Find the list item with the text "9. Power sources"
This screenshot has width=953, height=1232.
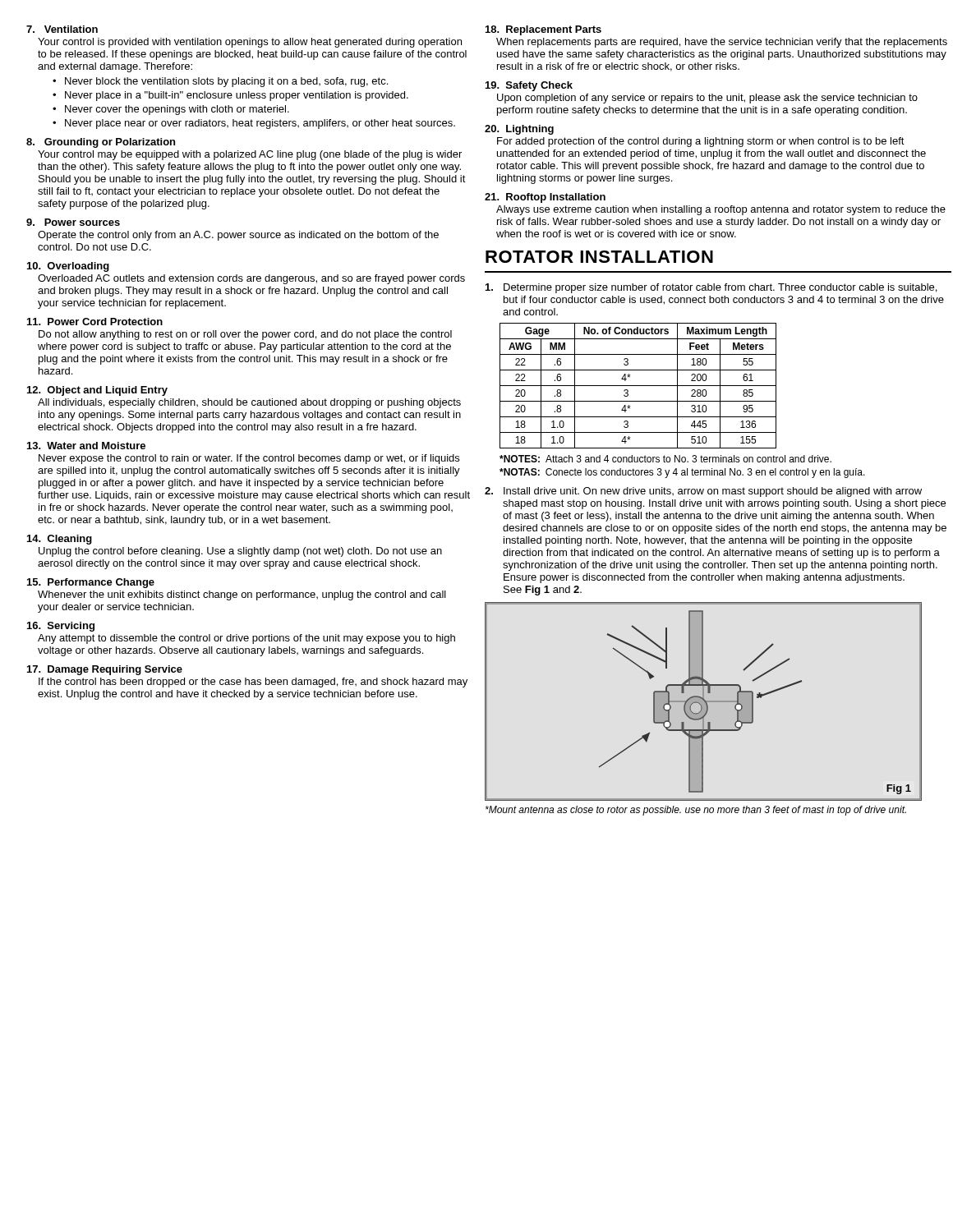248,234
